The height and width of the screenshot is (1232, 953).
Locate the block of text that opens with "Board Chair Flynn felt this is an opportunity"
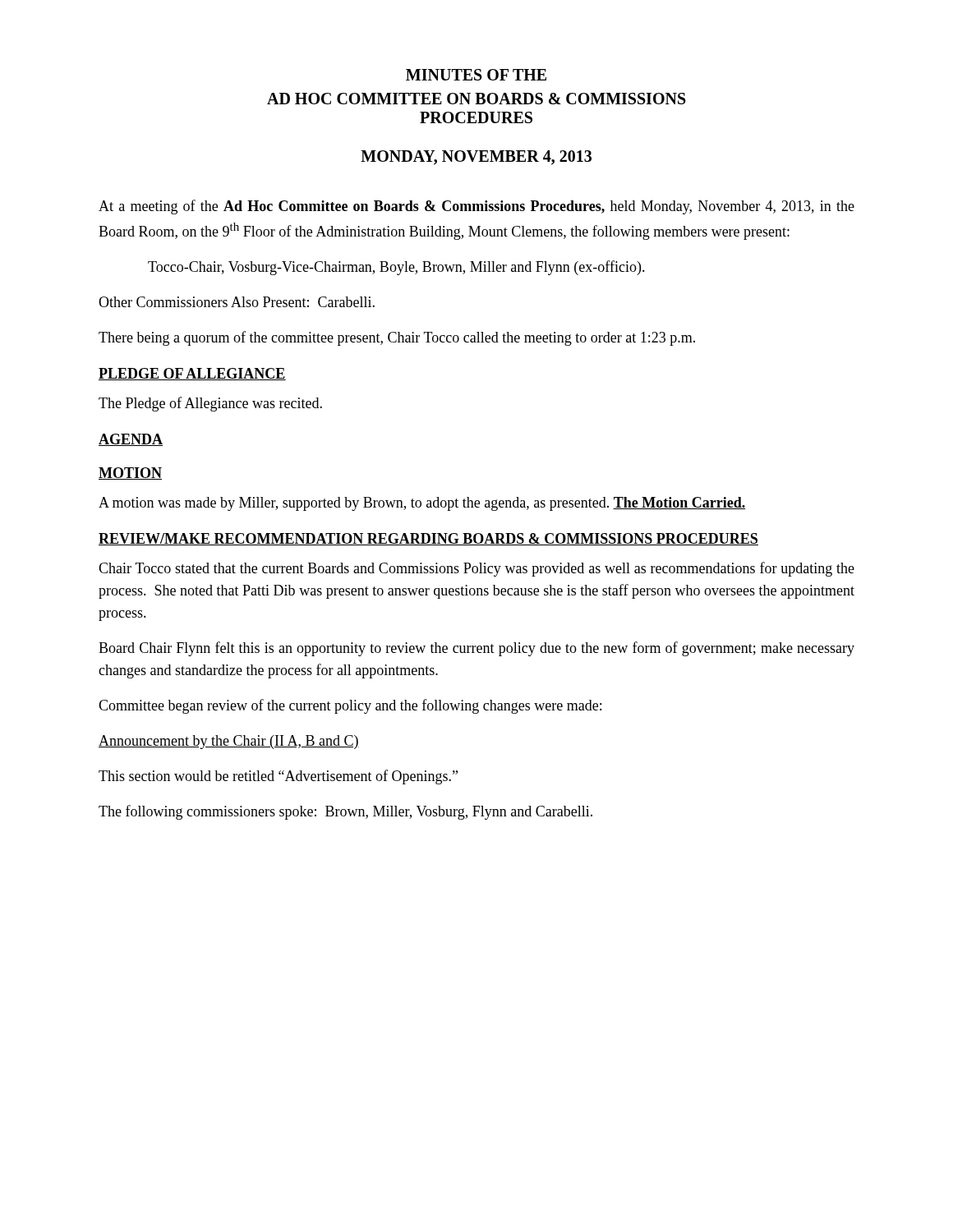pos(476,659)
